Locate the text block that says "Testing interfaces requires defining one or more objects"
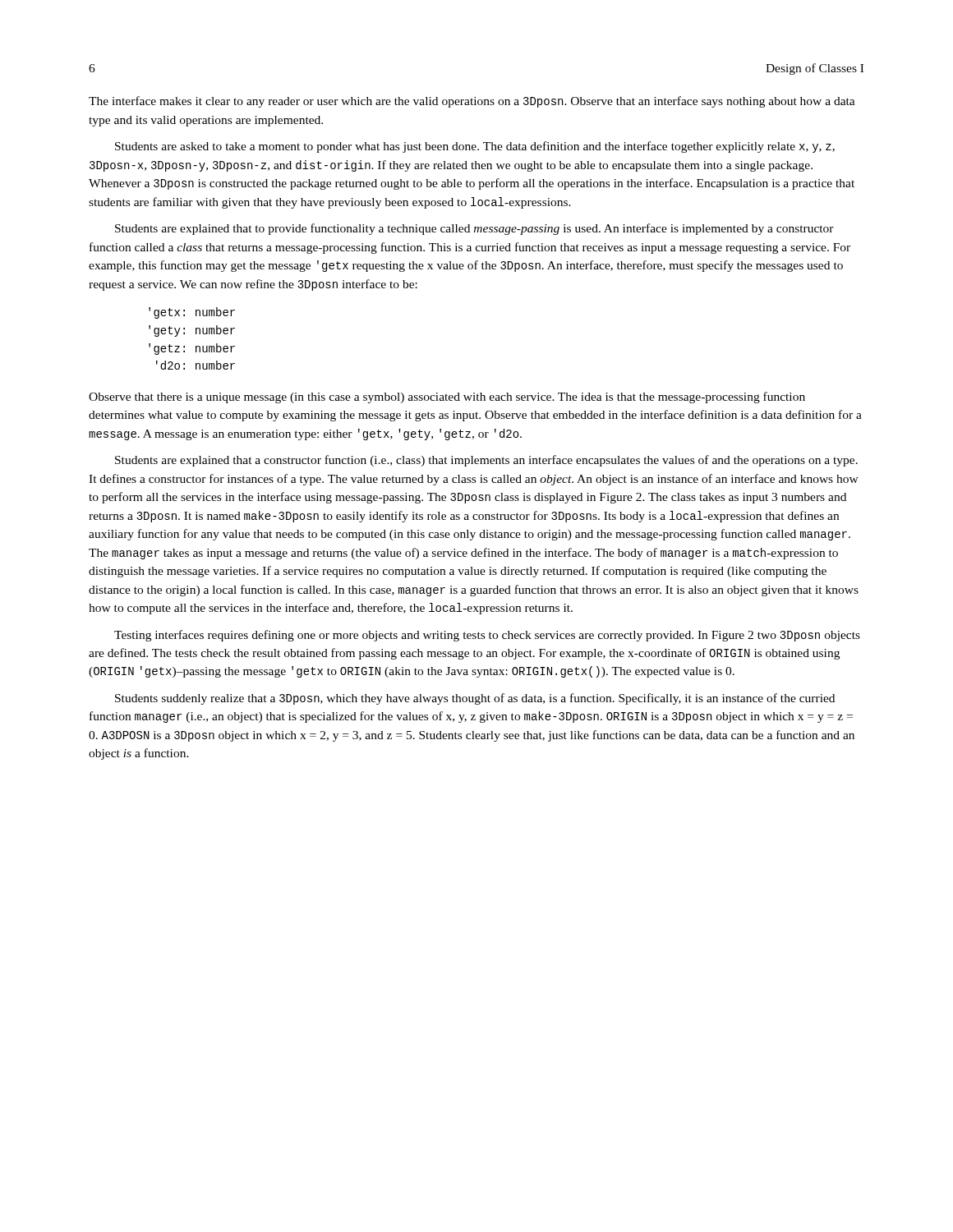 pyautogui.click(x=476, y=653)
